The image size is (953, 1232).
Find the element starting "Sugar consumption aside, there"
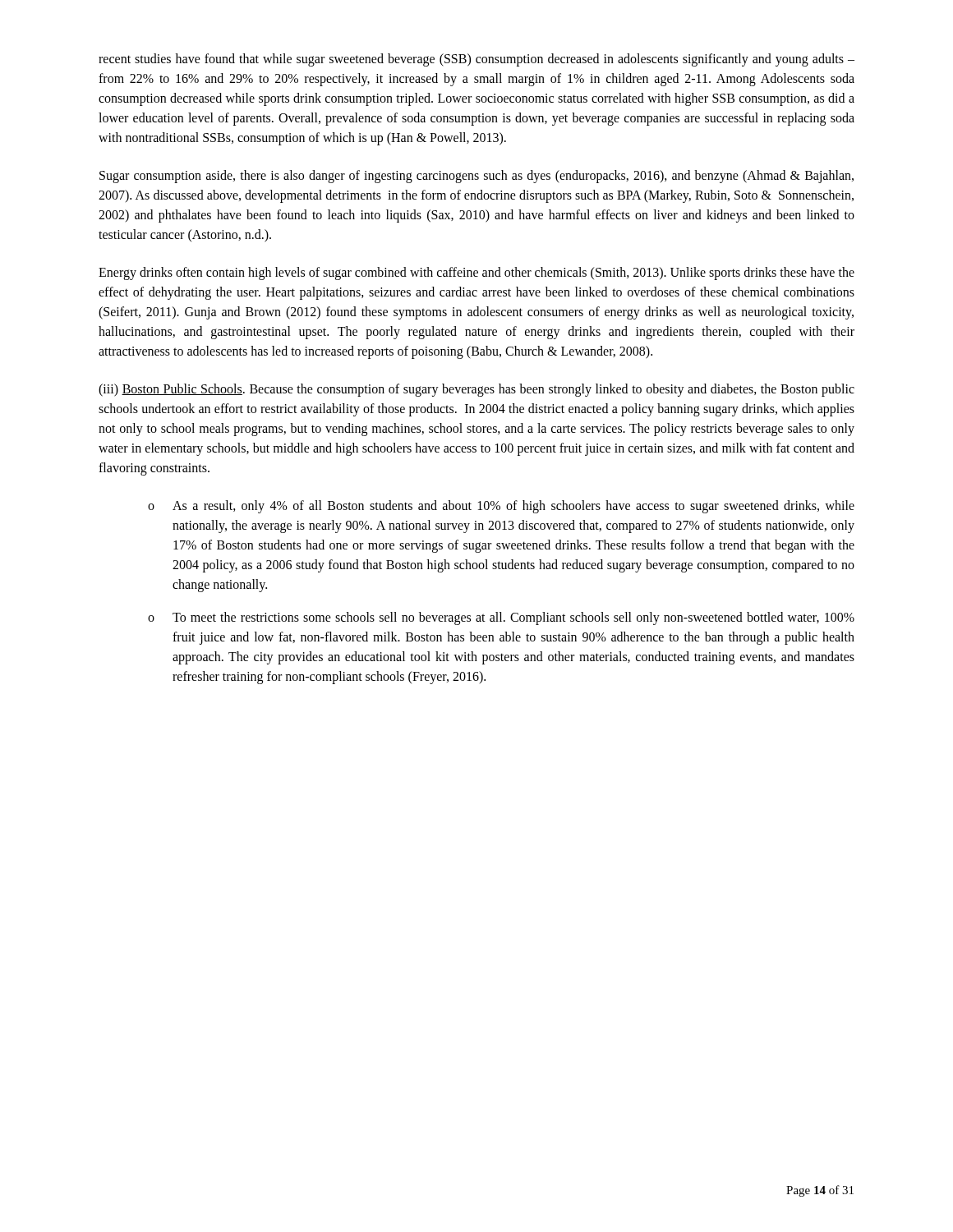(476, 205)
